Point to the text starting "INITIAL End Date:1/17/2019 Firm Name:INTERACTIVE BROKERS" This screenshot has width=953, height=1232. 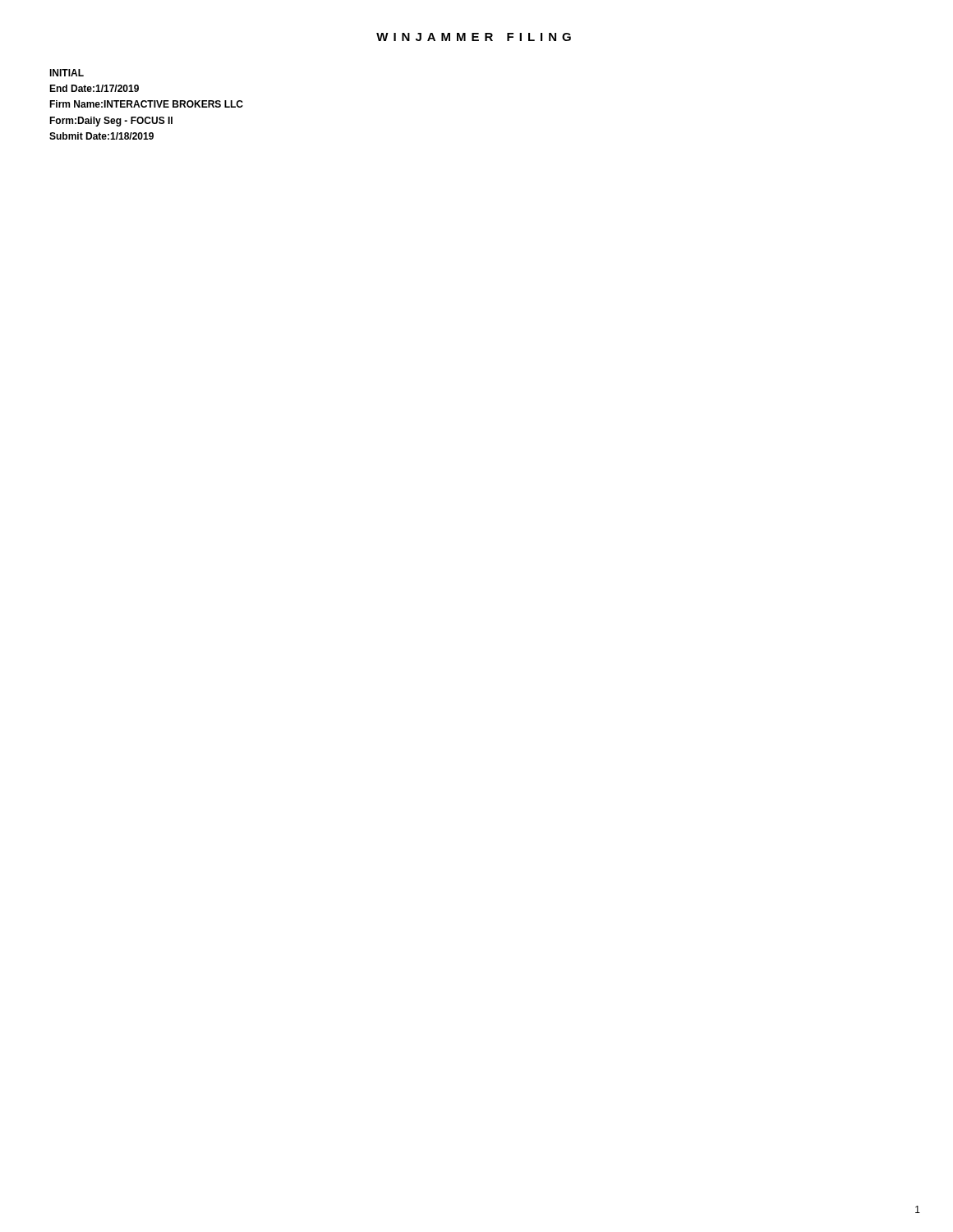tap(146, 105)
